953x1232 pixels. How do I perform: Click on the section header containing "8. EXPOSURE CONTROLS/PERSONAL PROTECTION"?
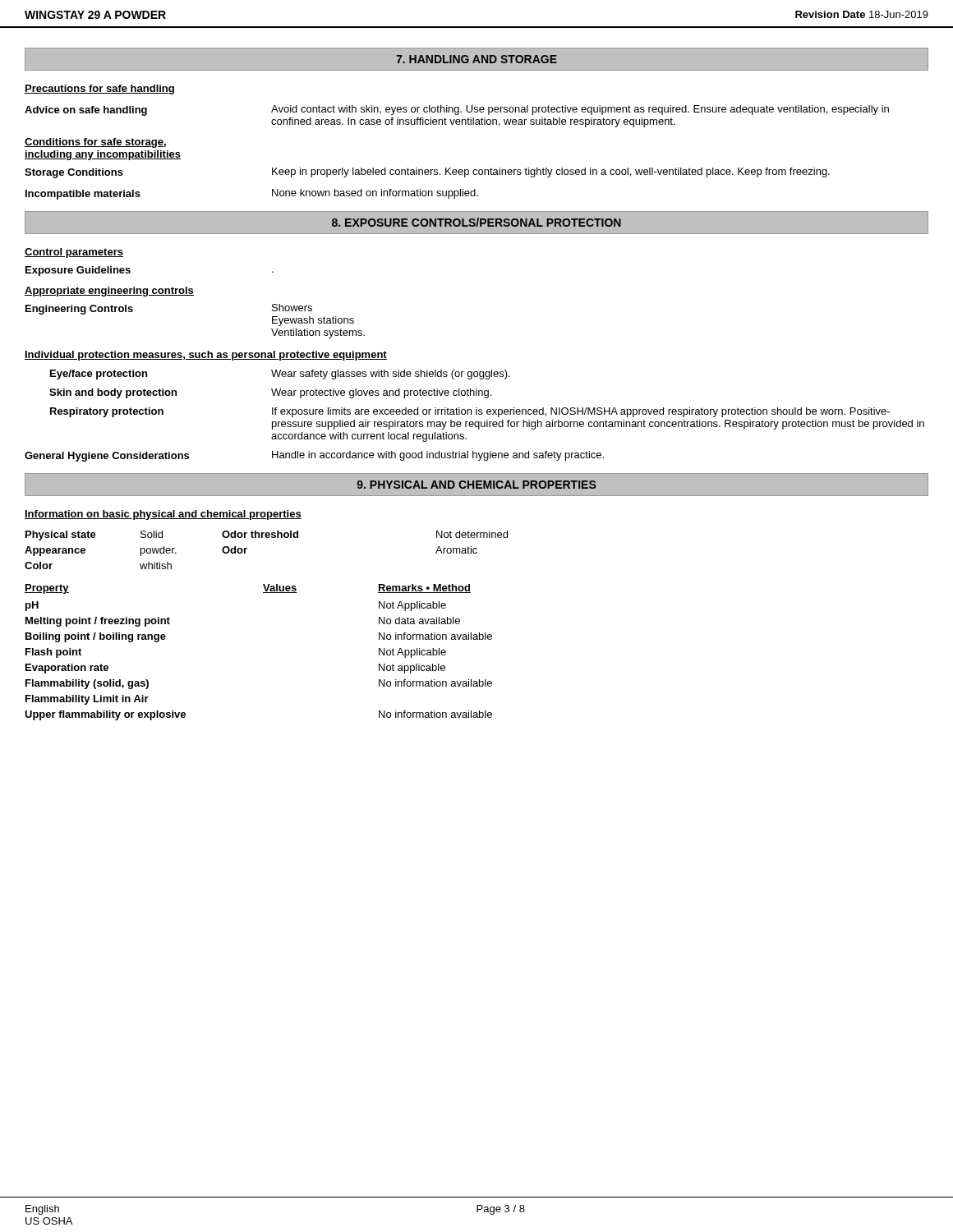click(476, 223)
